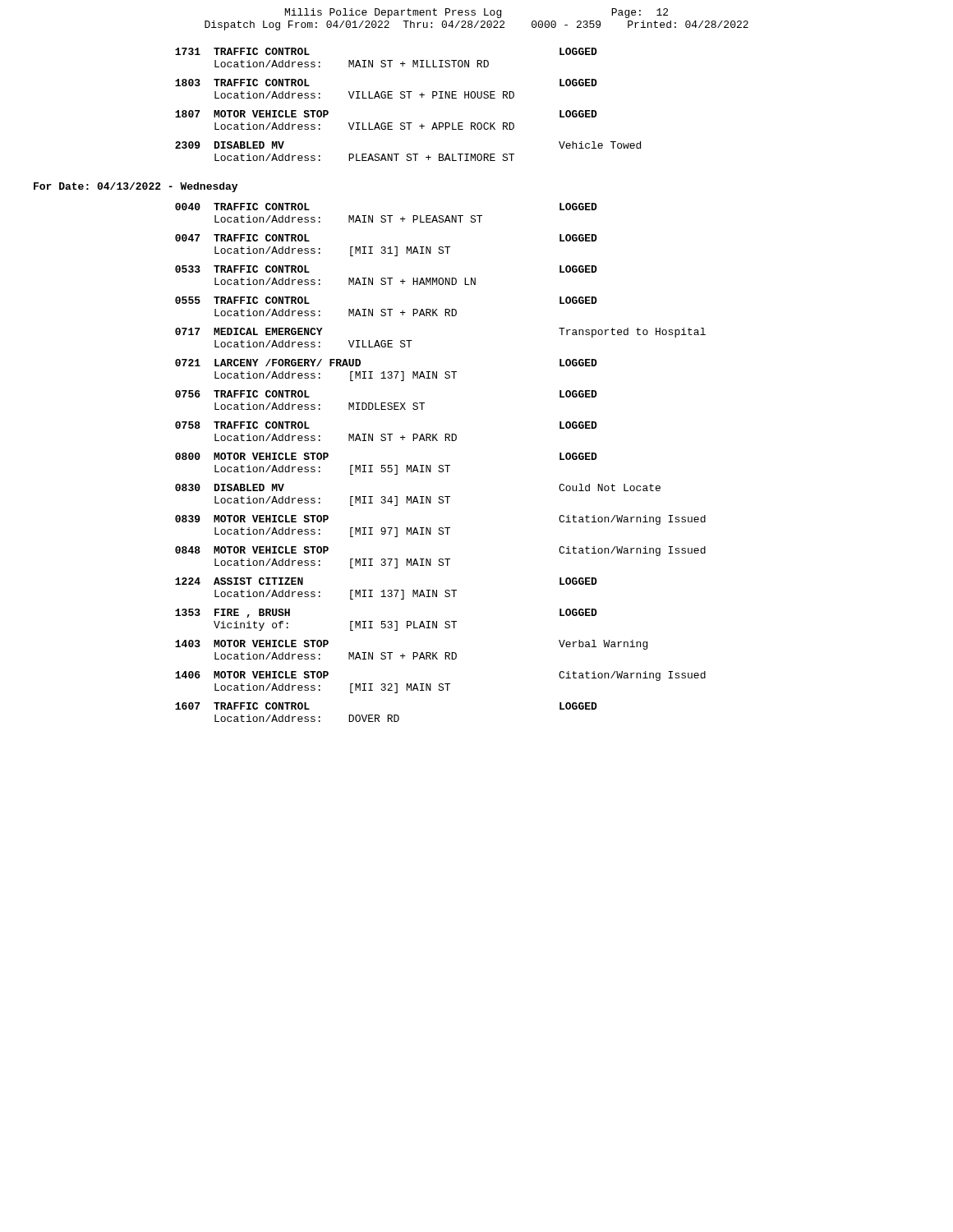Point to the block beginning "1224 ASSIST CITIZENLocation/Address:"
This screenshot has width=953, height=1232.
click(x=386, y=588)
